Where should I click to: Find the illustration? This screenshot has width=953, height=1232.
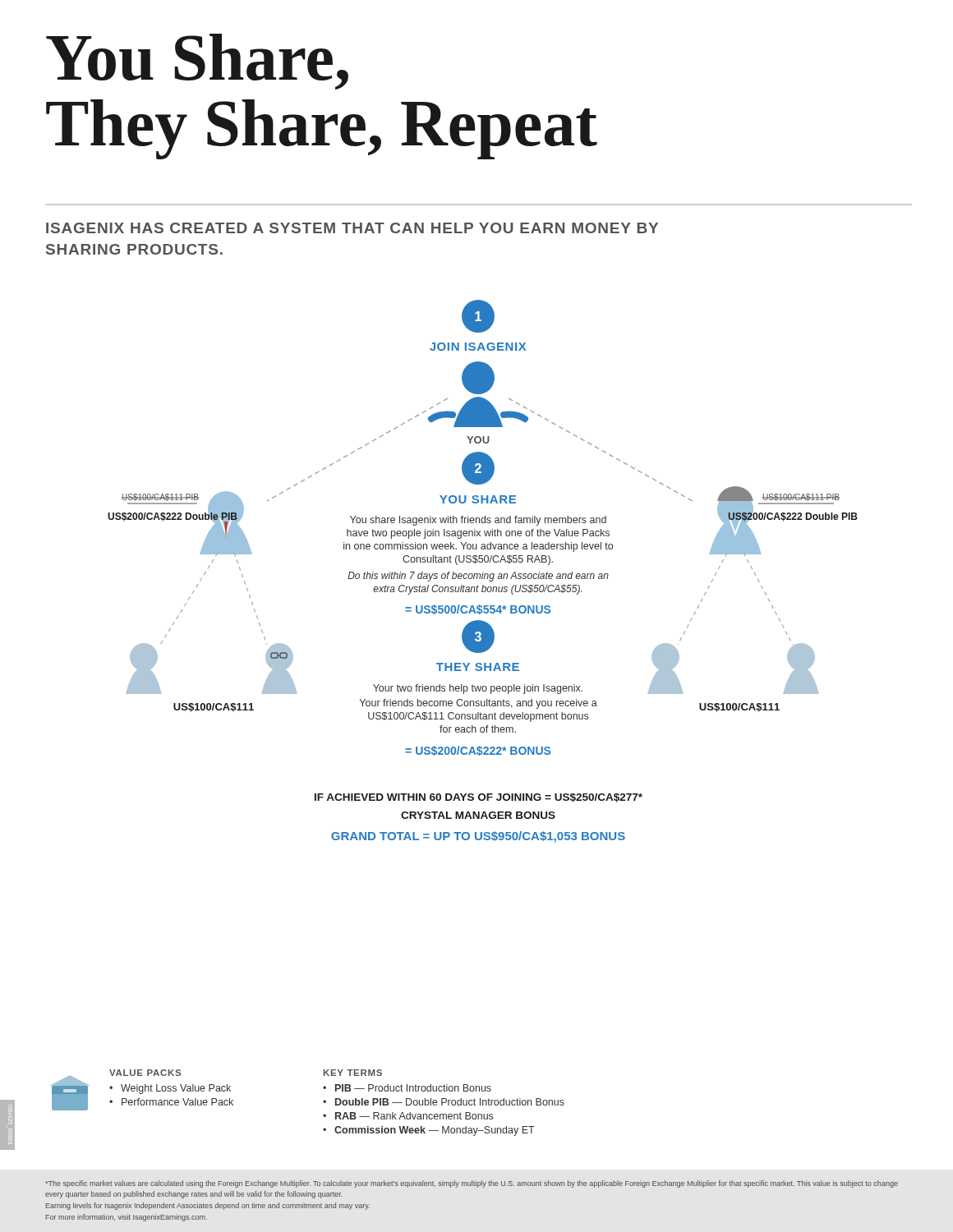(70, 1095)
